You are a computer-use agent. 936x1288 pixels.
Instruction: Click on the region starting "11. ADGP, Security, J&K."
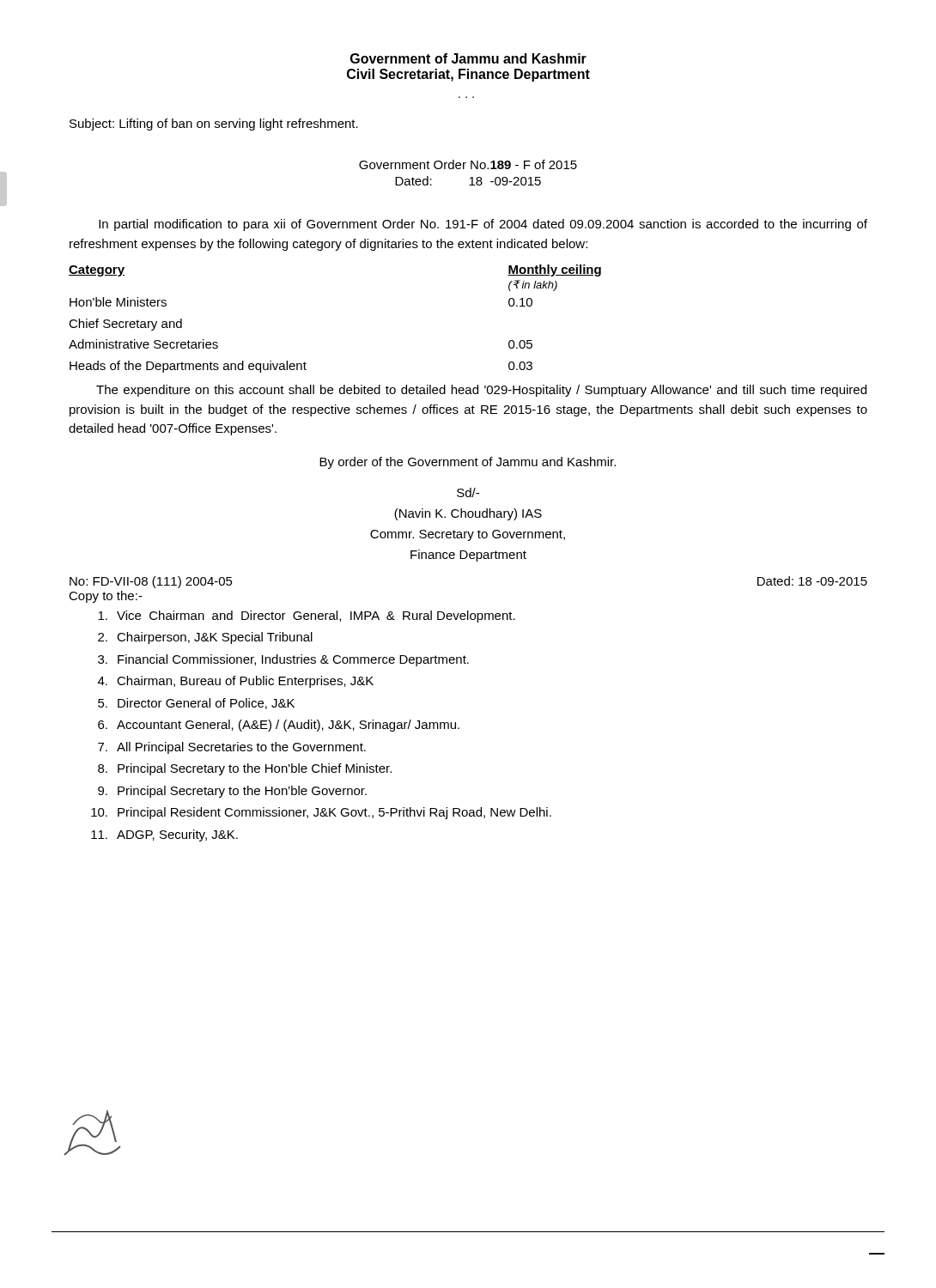click(164, 835)
